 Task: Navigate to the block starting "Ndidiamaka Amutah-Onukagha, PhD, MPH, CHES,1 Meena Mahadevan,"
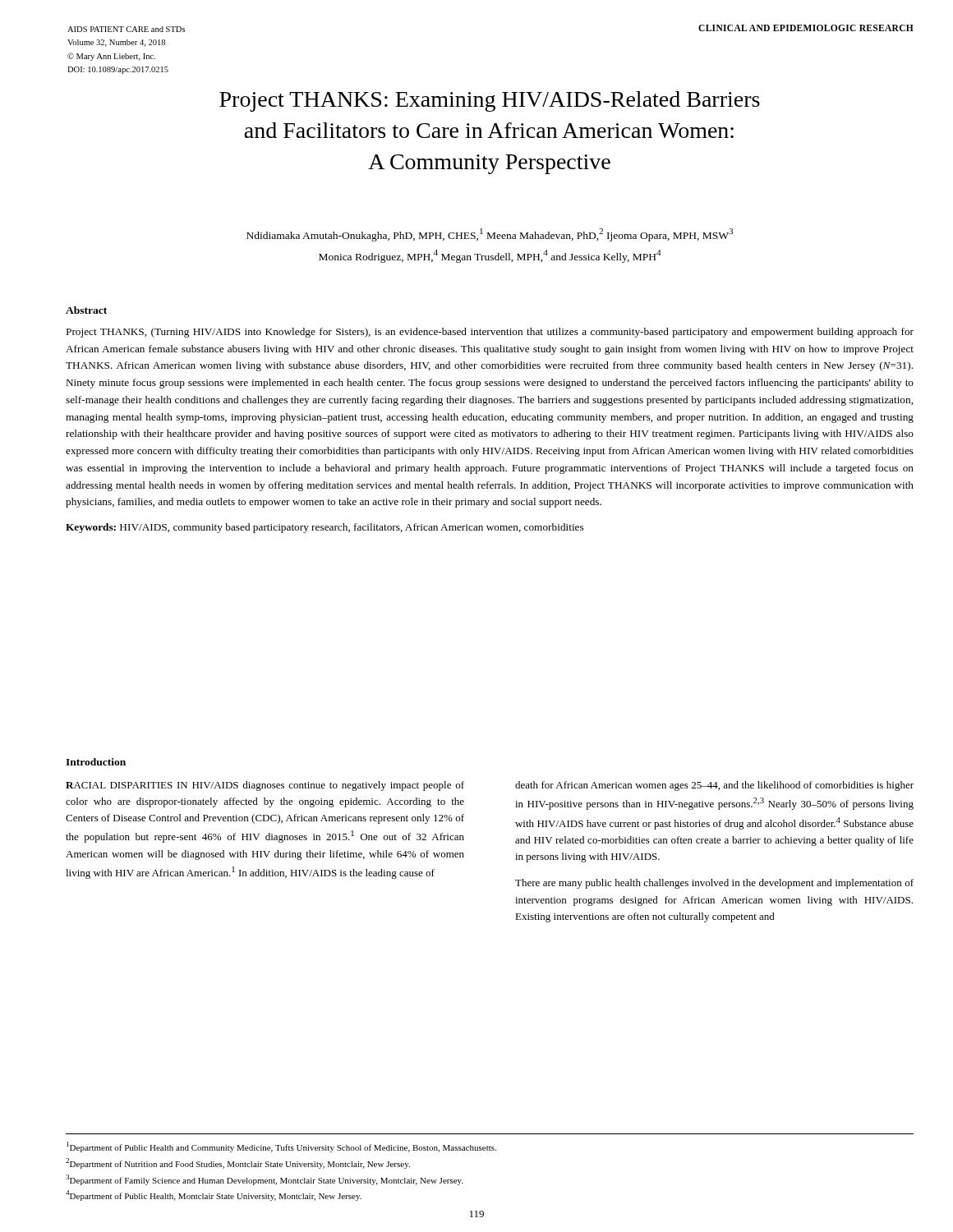point(490,244)
